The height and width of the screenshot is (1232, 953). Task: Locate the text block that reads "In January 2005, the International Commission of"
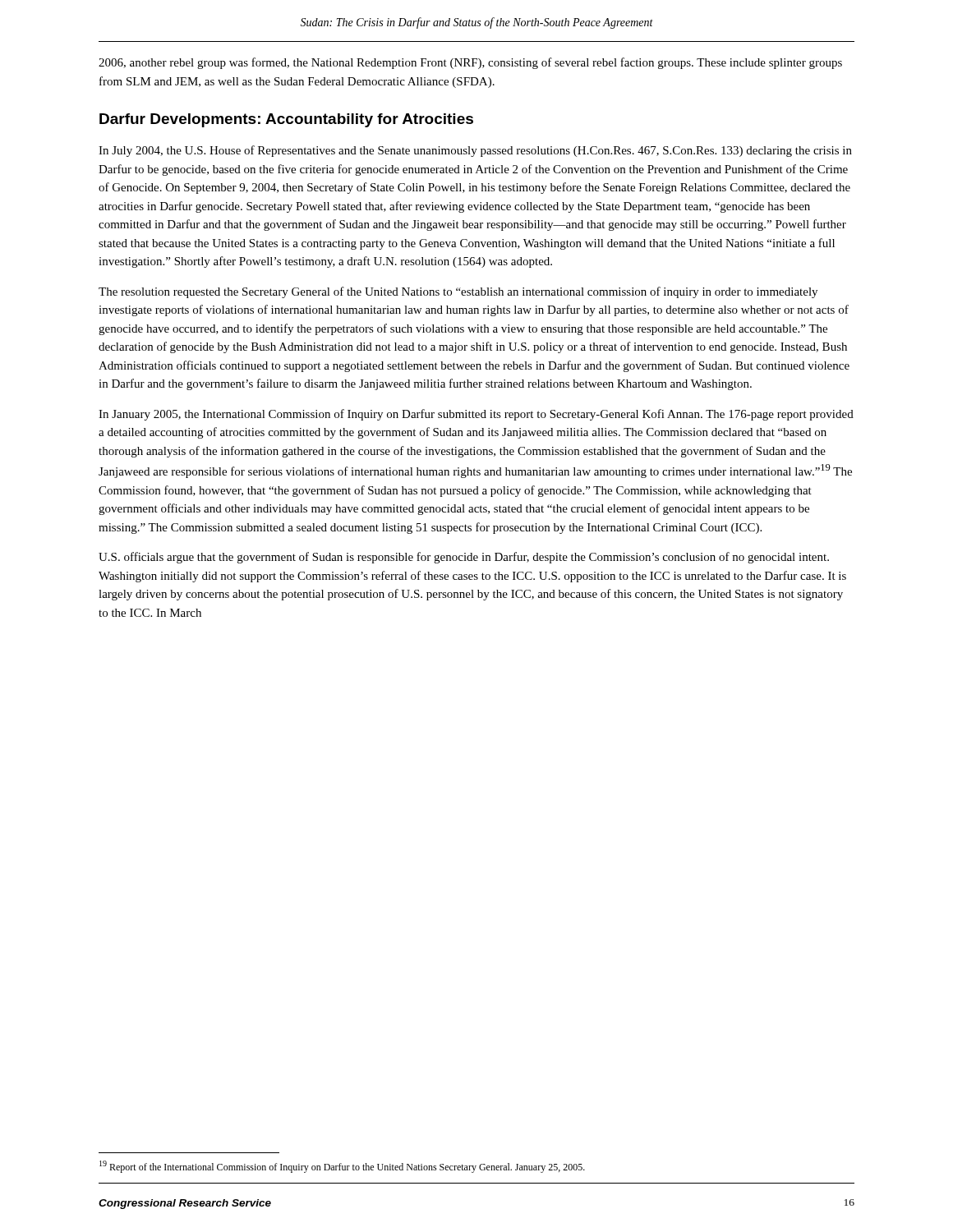pos(476,470)
